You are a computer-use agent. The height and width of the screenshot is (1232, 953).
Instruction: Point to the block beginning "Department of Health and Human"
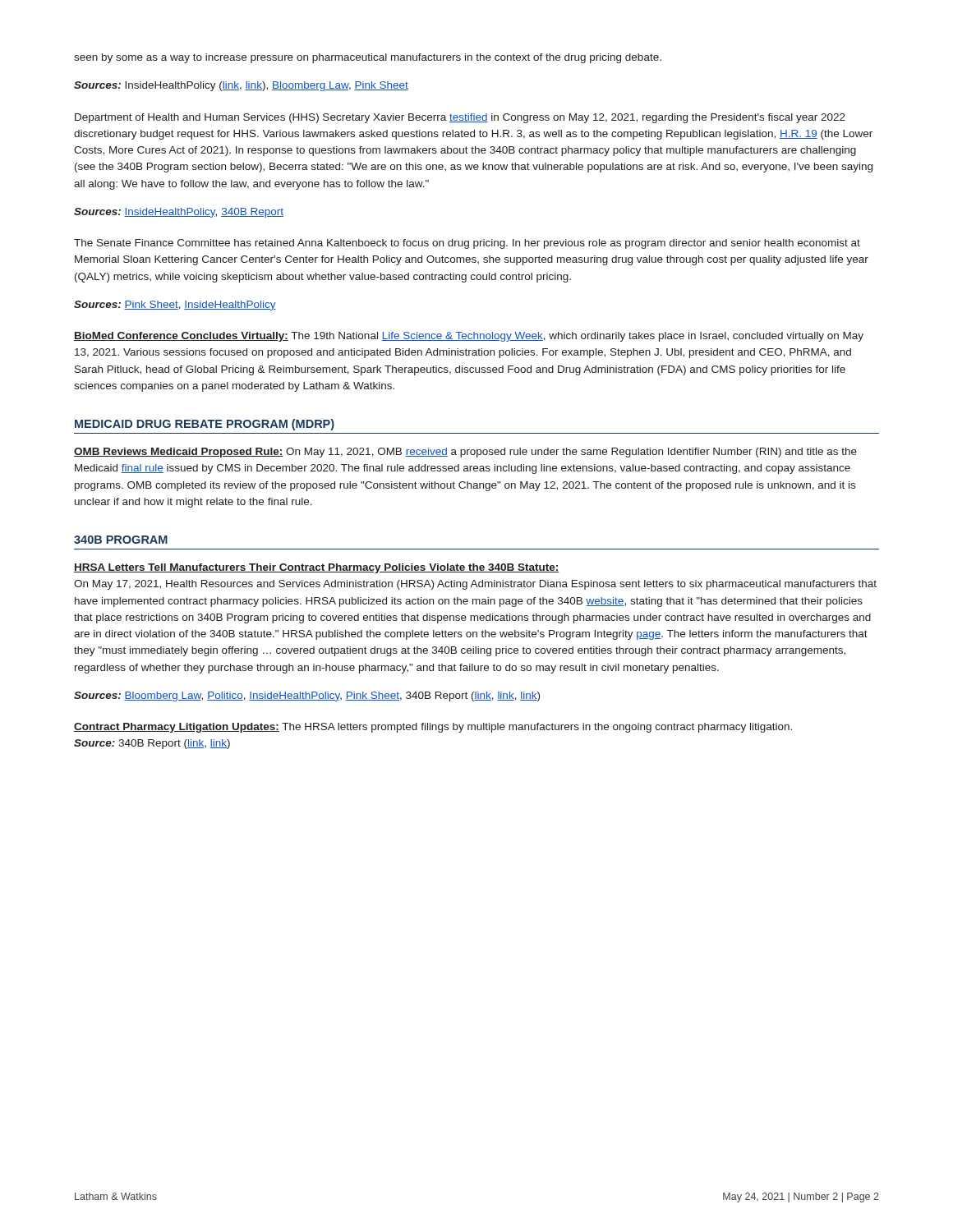(474, 150)
